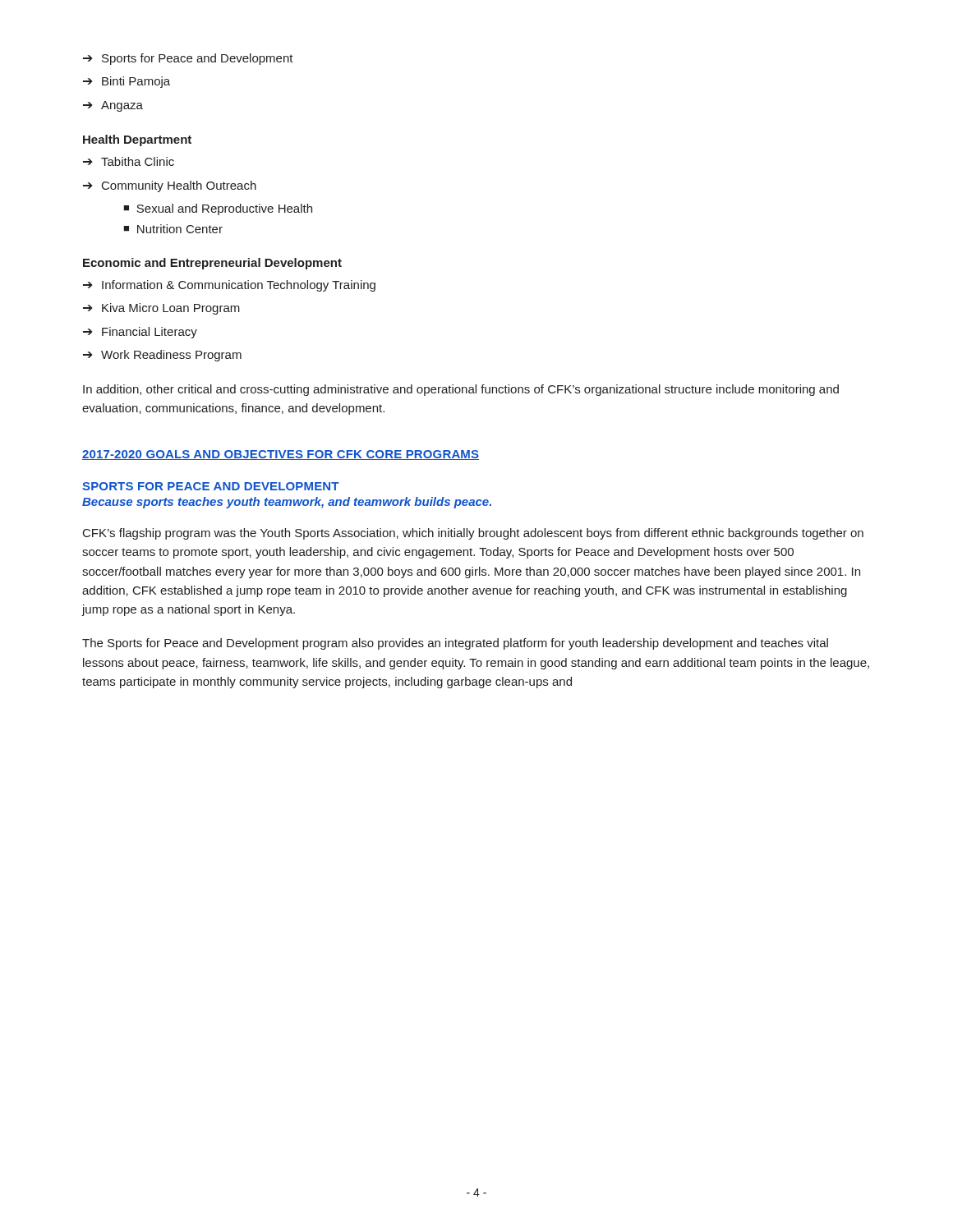Find the list item with the text "➔ Community Health Outreach"

click(169, 185)
